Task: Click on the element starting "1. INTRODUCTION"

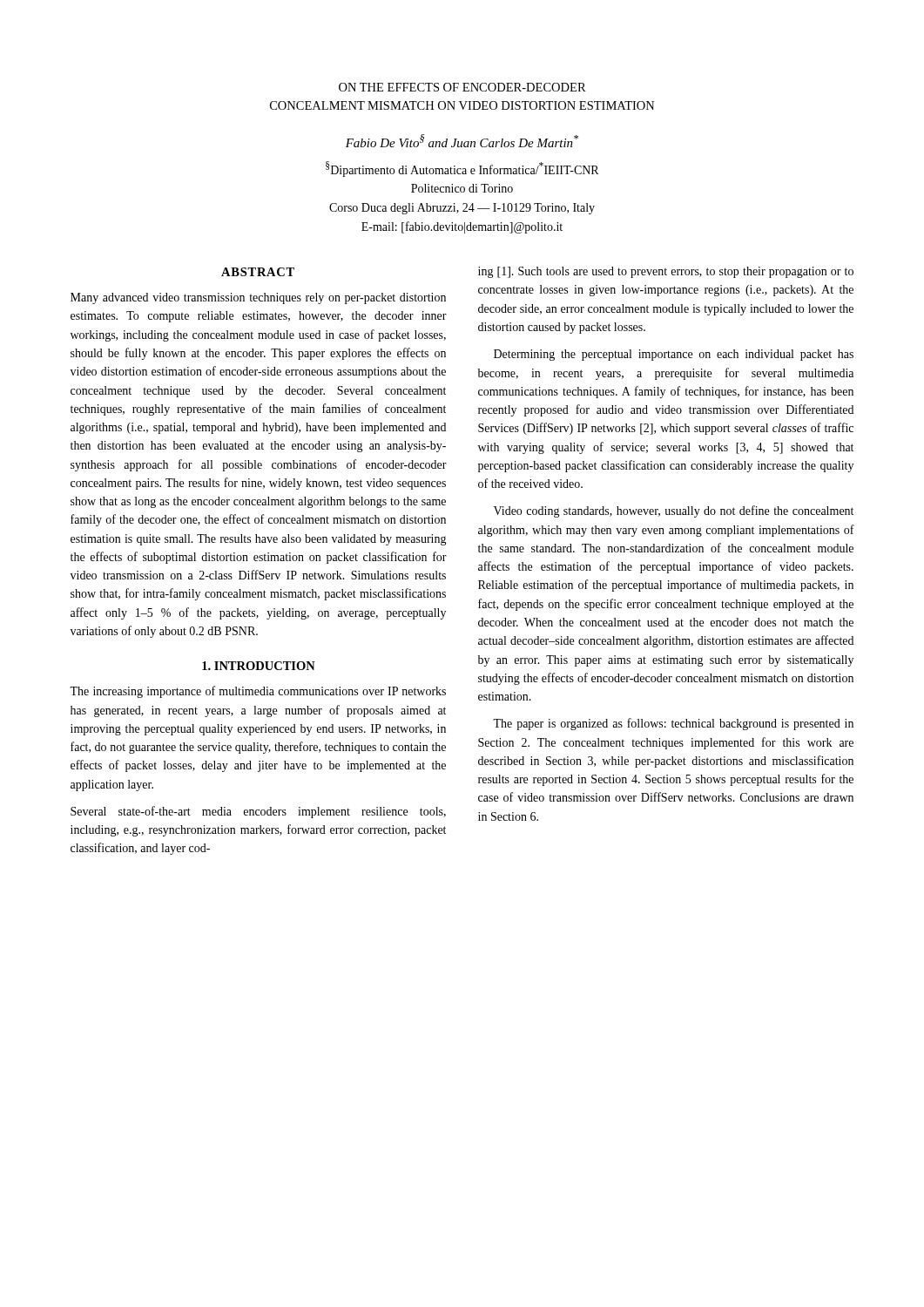Action: (x=258, y=666)
